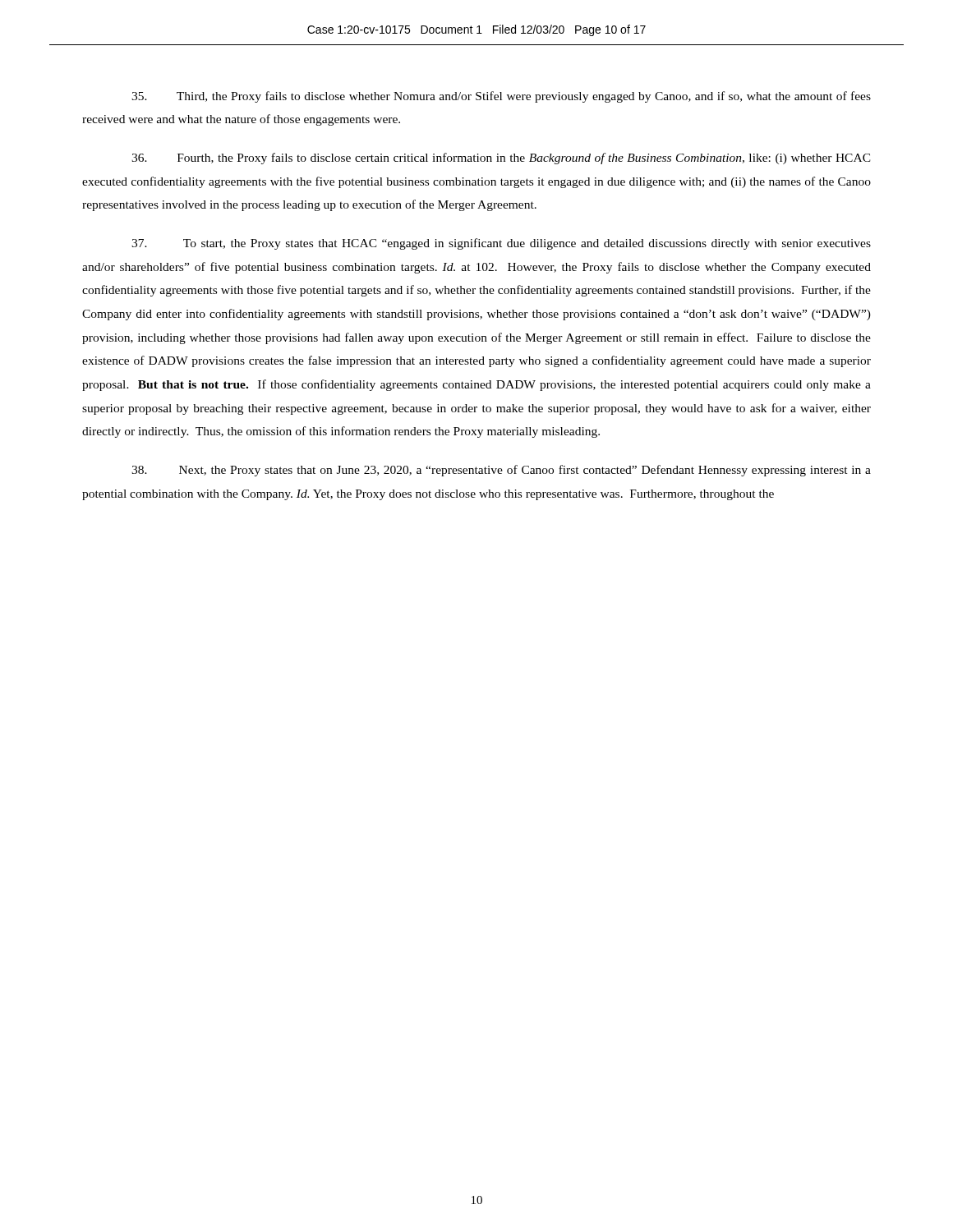The image size is (953, 1232).
Task: Point to the element starting "Fourth, the Proxy fails to disclose"
Action: point(476,181)
